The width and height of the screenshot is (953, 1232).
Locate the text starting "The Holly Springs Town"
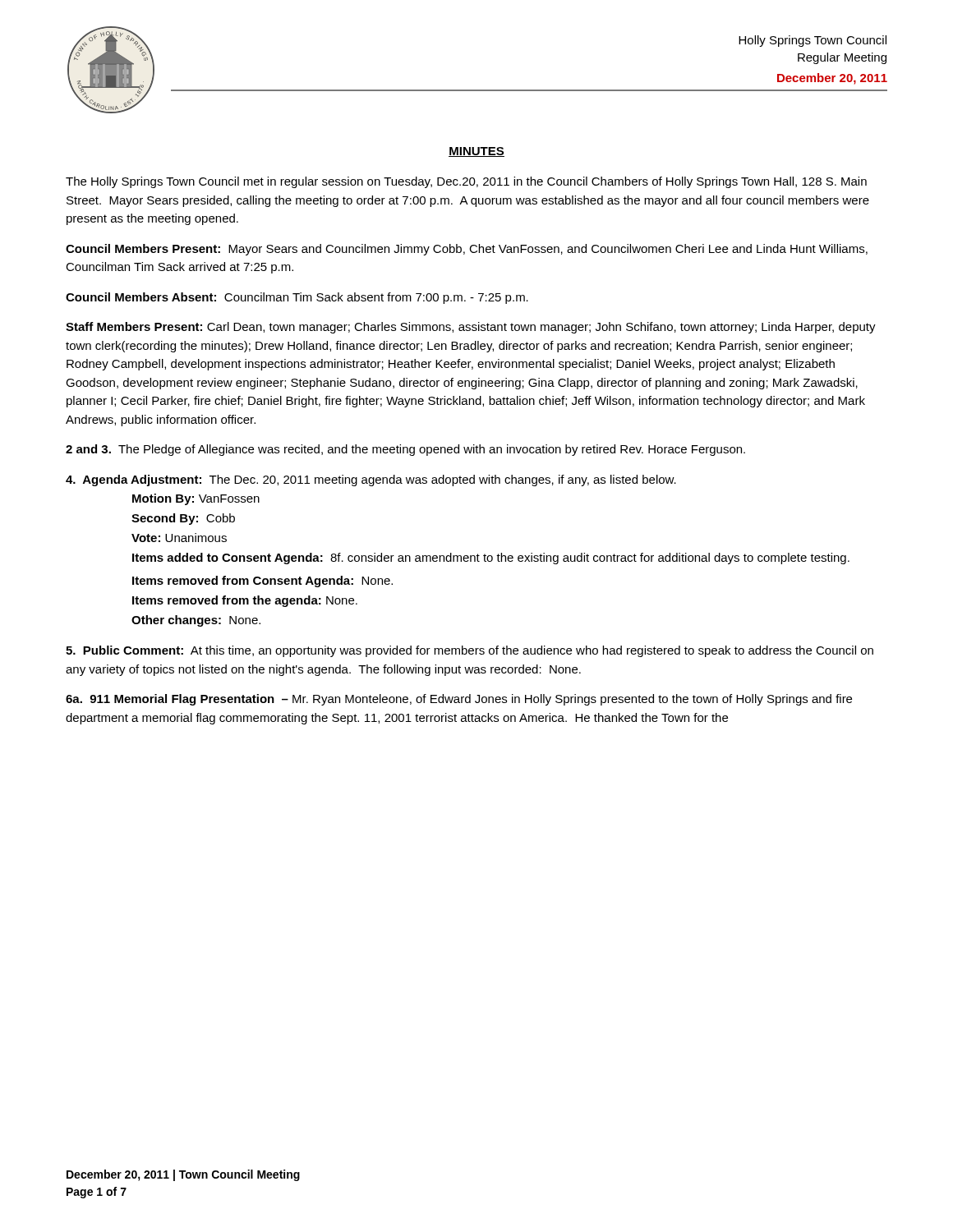pos(467,200)
